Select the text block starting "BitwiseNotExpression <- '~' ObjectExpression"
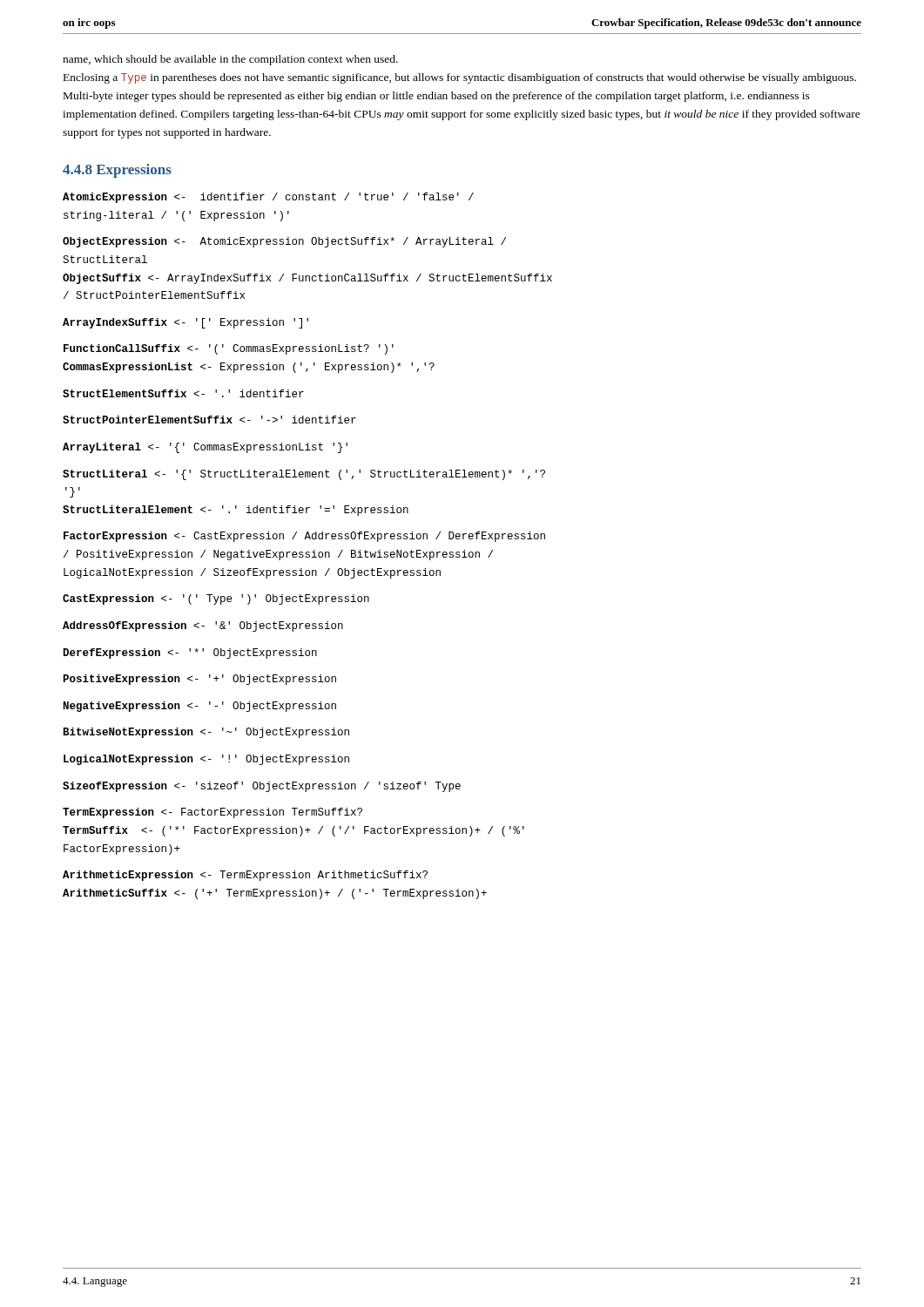Screen dimensions: 1307x924 tap(206, 733)
